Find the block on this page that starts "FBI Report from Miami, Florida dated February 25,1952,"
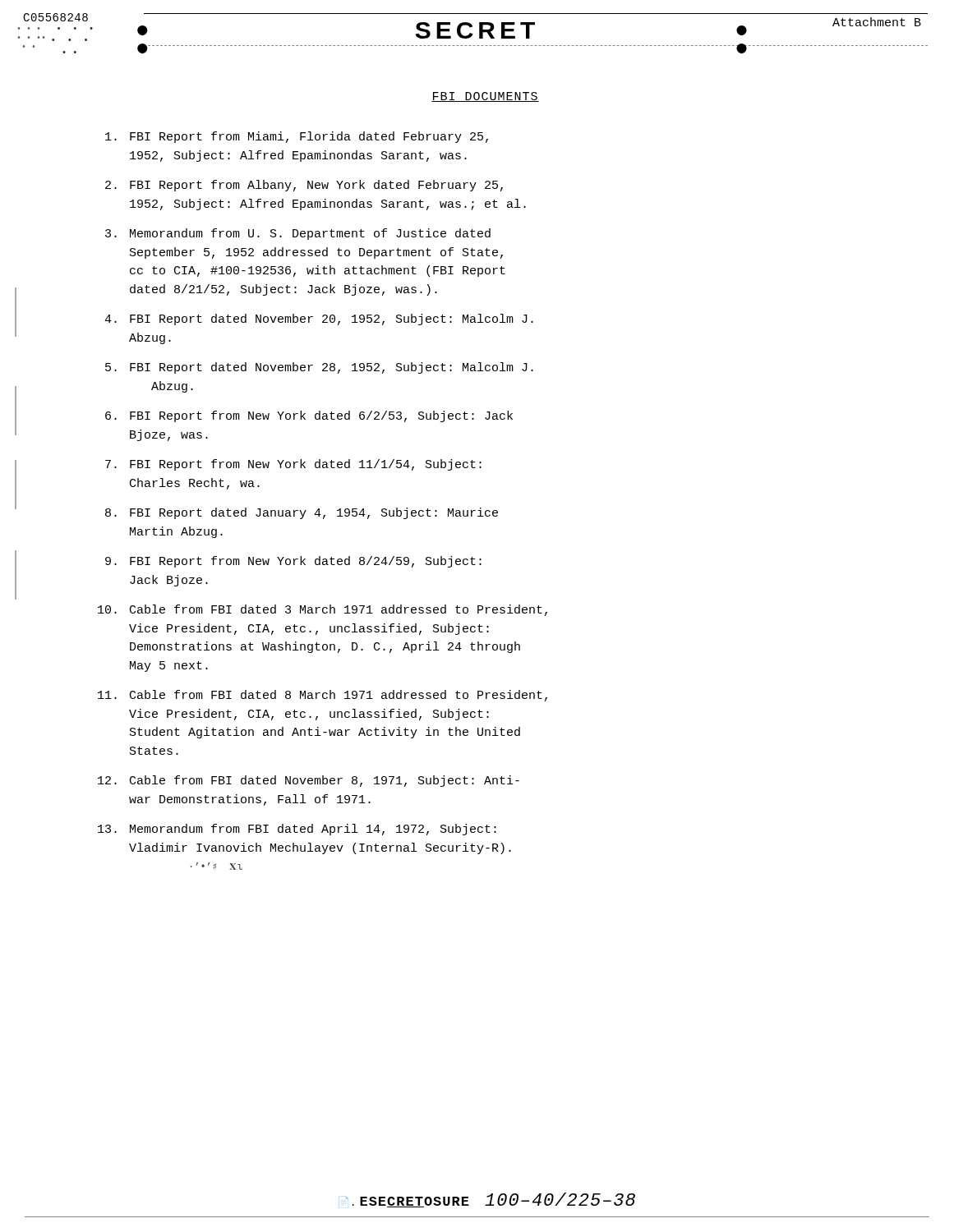 (x=283, y=147)
